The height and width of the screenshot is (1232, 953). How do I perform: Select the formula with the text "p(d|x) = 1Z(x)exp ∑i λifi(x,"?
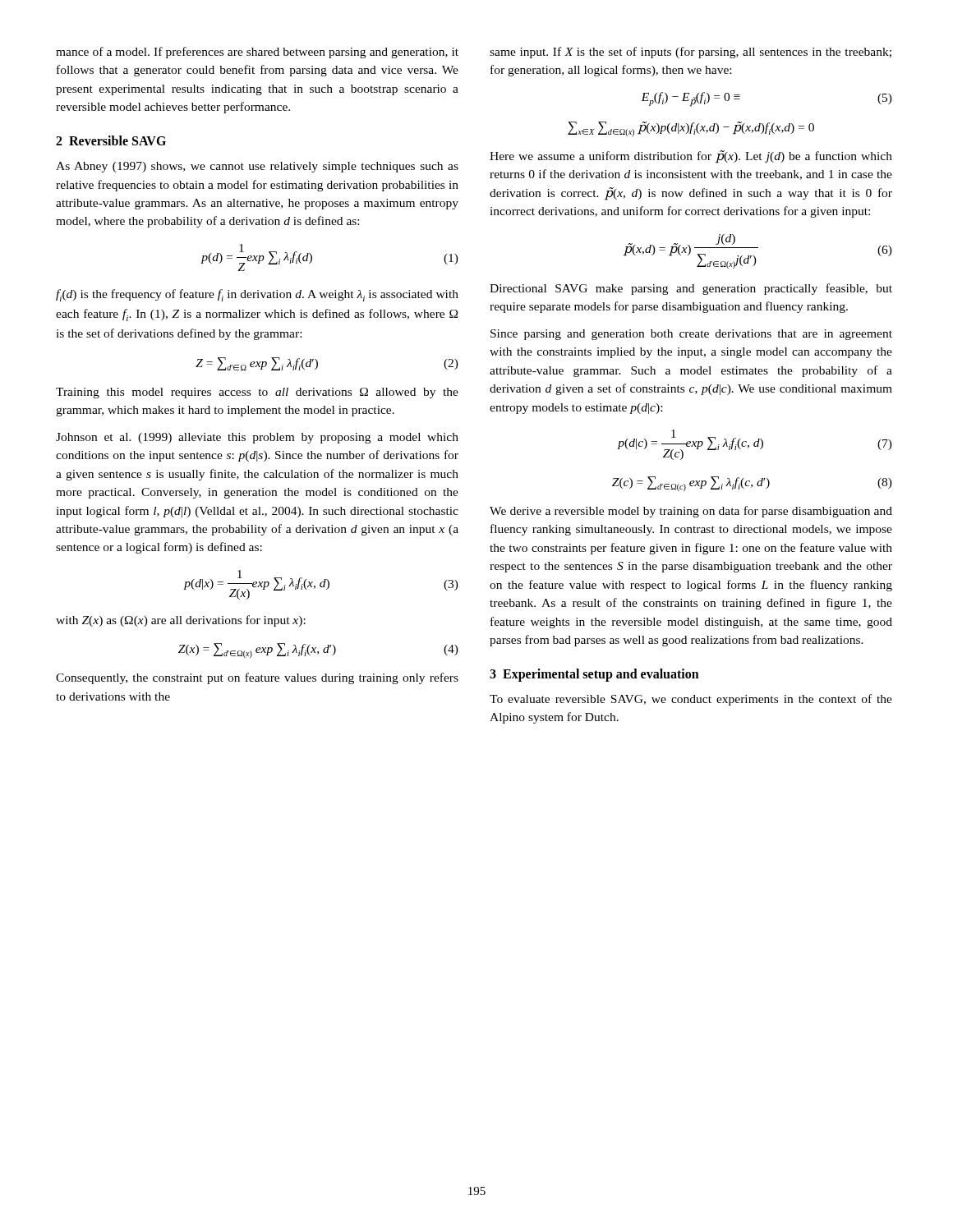click(x=321, y=584)
